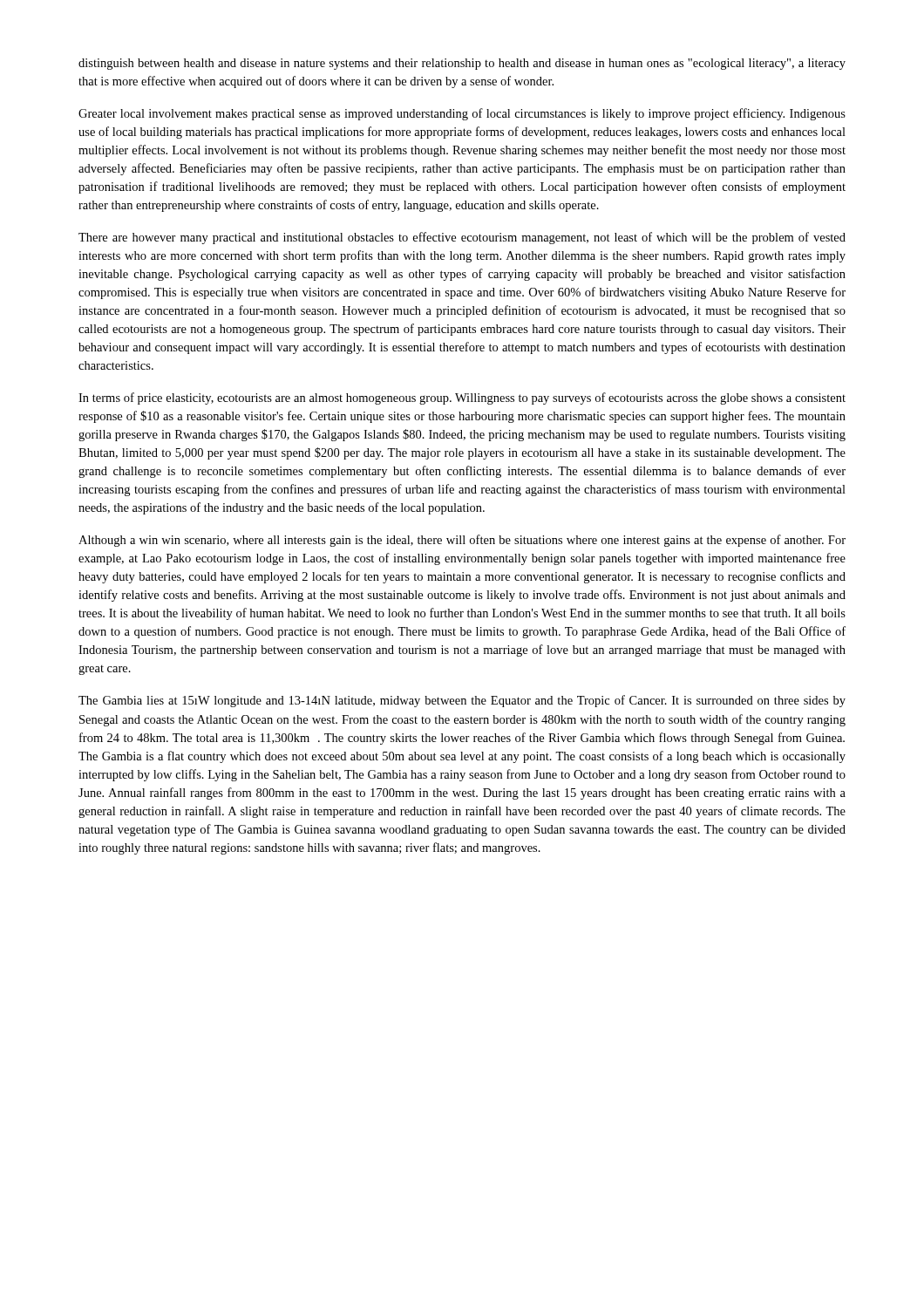Point to the block starting "distinguish between health and disease in"

[462, 72]
